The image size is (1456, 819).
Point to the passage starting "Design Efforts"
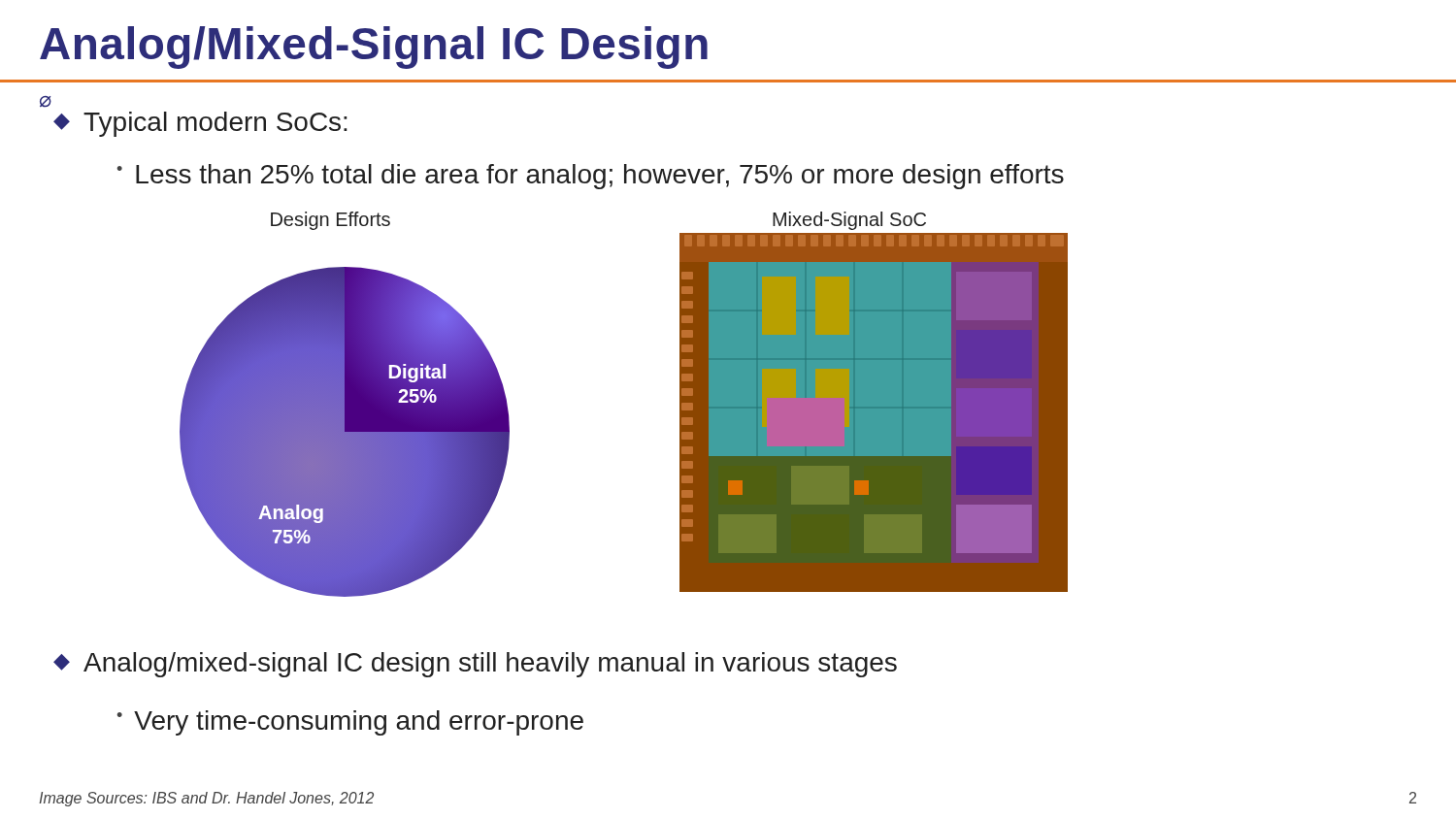(330, 219)
